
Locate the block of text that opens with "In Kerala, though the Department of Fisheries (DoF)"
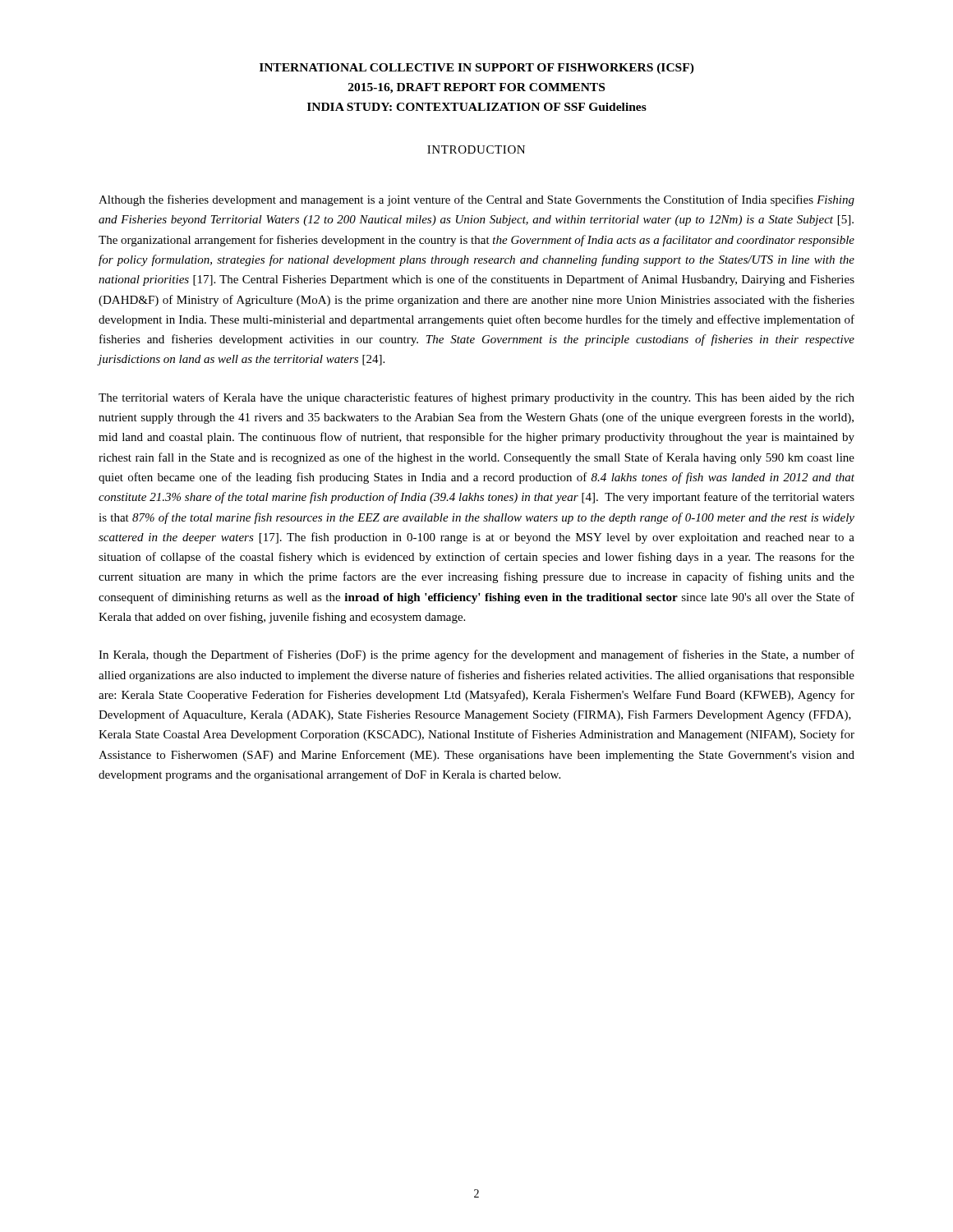point(476,715)
